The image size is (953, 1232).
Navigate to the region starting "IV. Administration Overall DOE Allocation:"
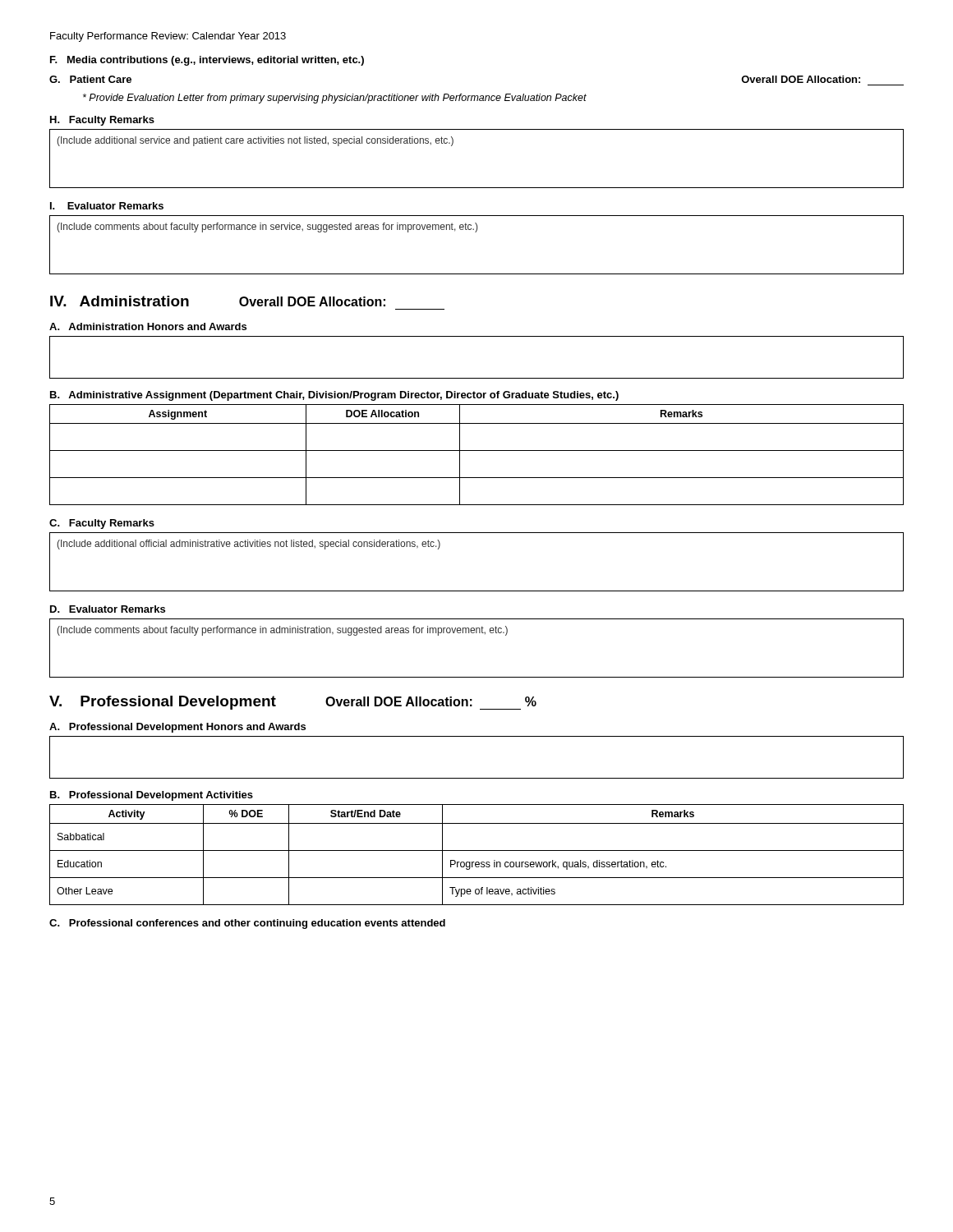[x=247, y=301]
